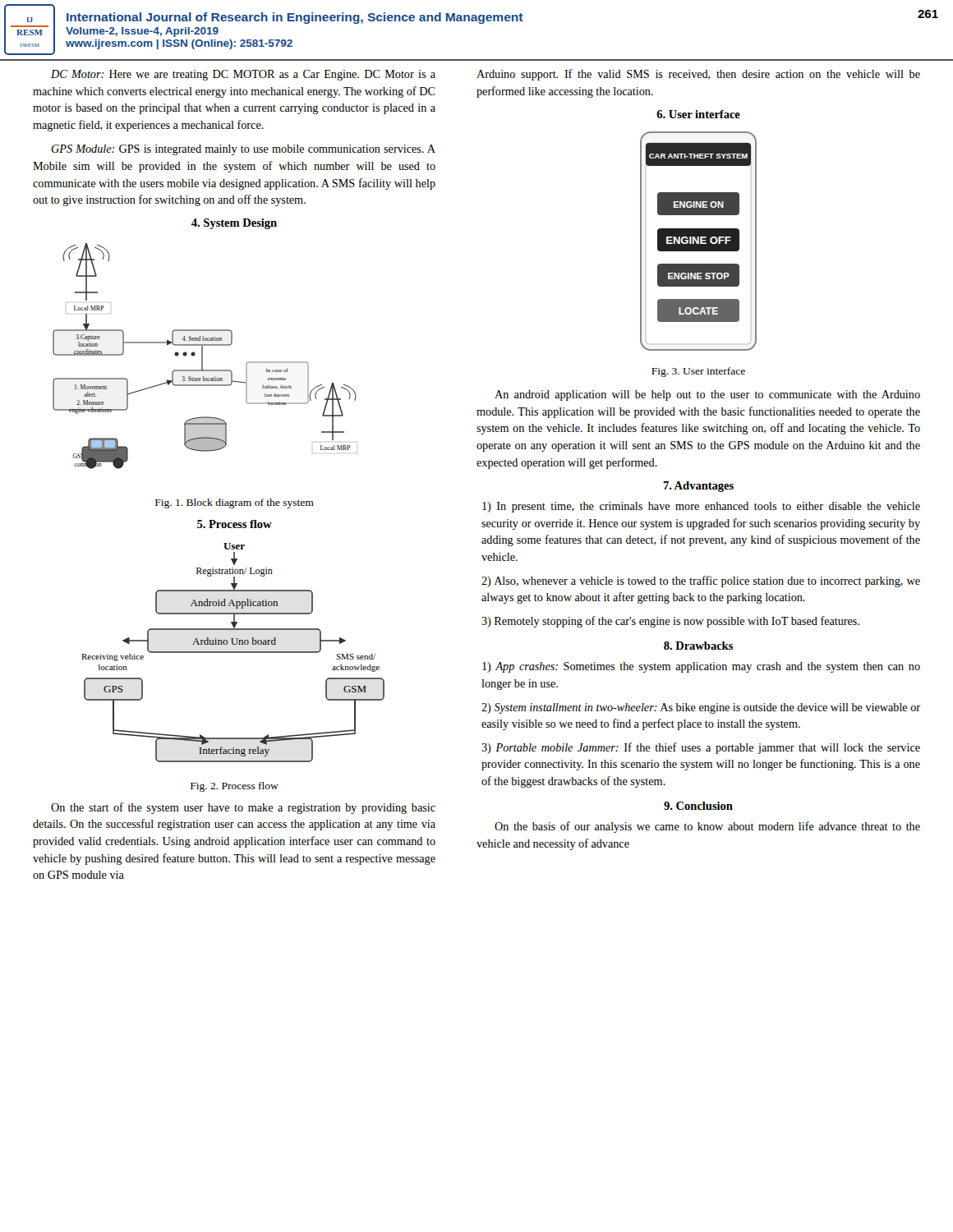Point to the region starting "2) System installment"
The image size is (953, 1232).
coord(701,715)
